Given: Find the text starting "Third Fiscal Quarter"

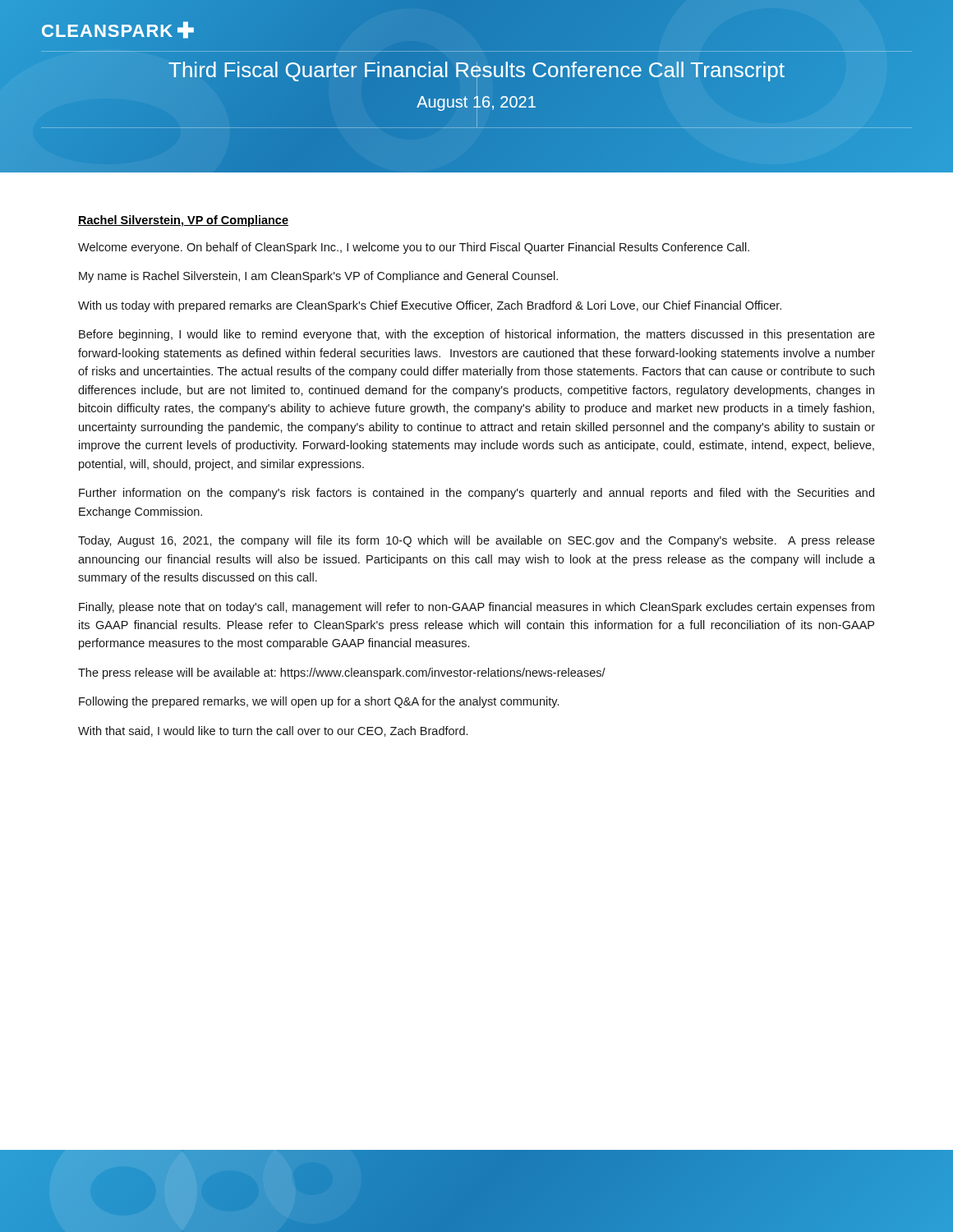Looking at the screenshot, I should [x=476, y=85].
